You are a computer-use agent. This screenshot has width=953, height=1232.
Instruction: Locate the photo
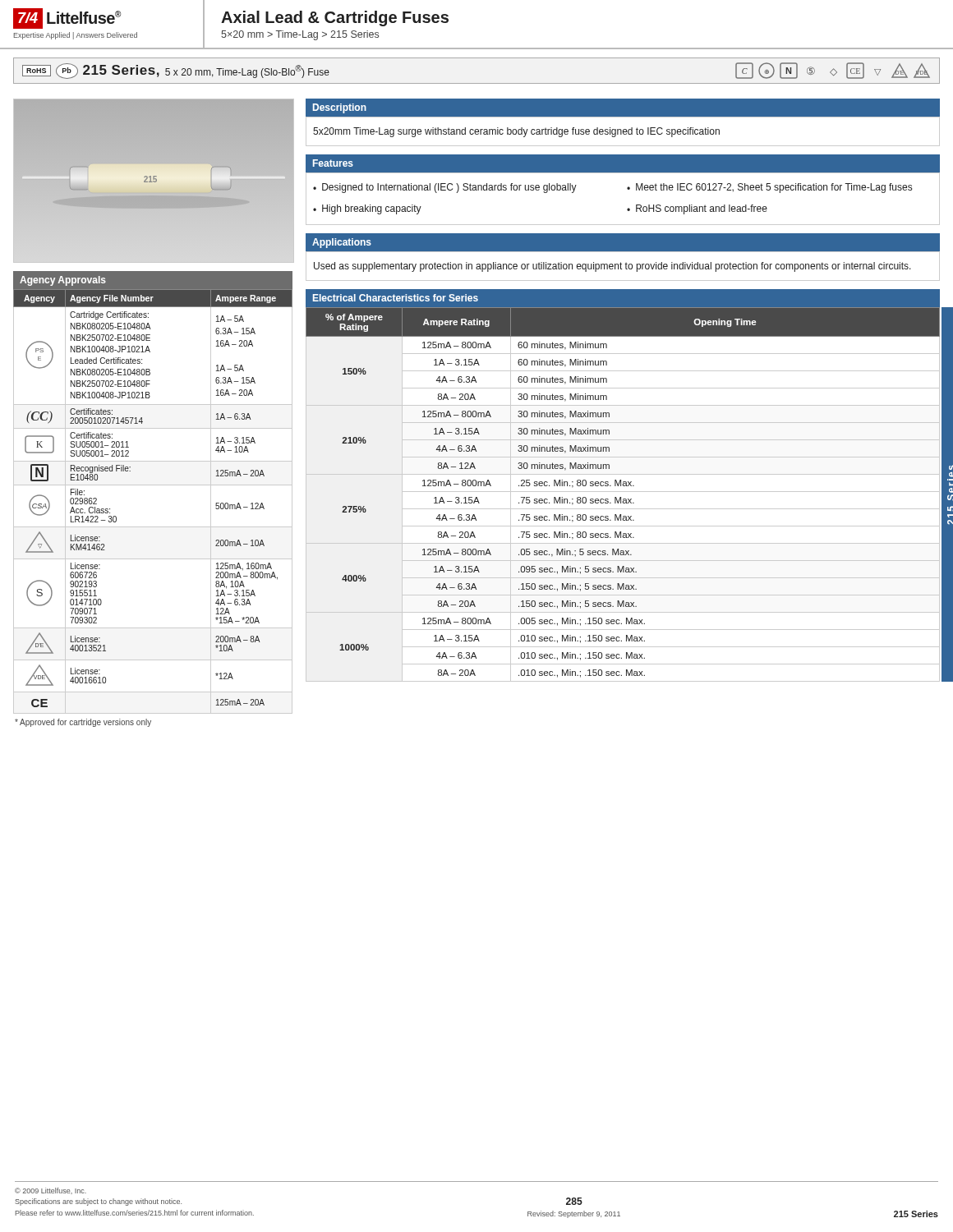click(154, 181)
